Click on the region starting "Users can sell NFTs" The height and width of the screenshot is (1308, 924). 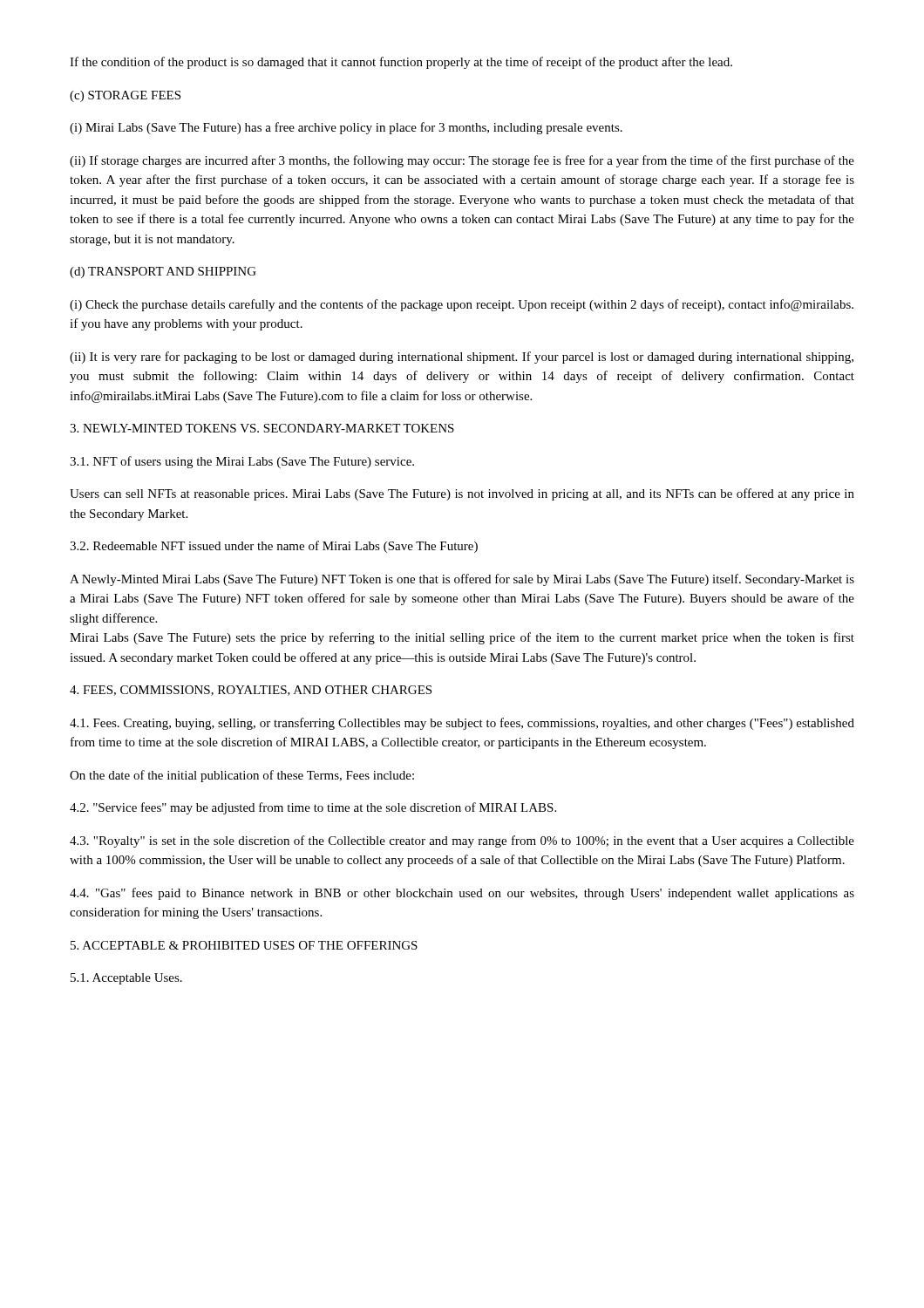462,504
